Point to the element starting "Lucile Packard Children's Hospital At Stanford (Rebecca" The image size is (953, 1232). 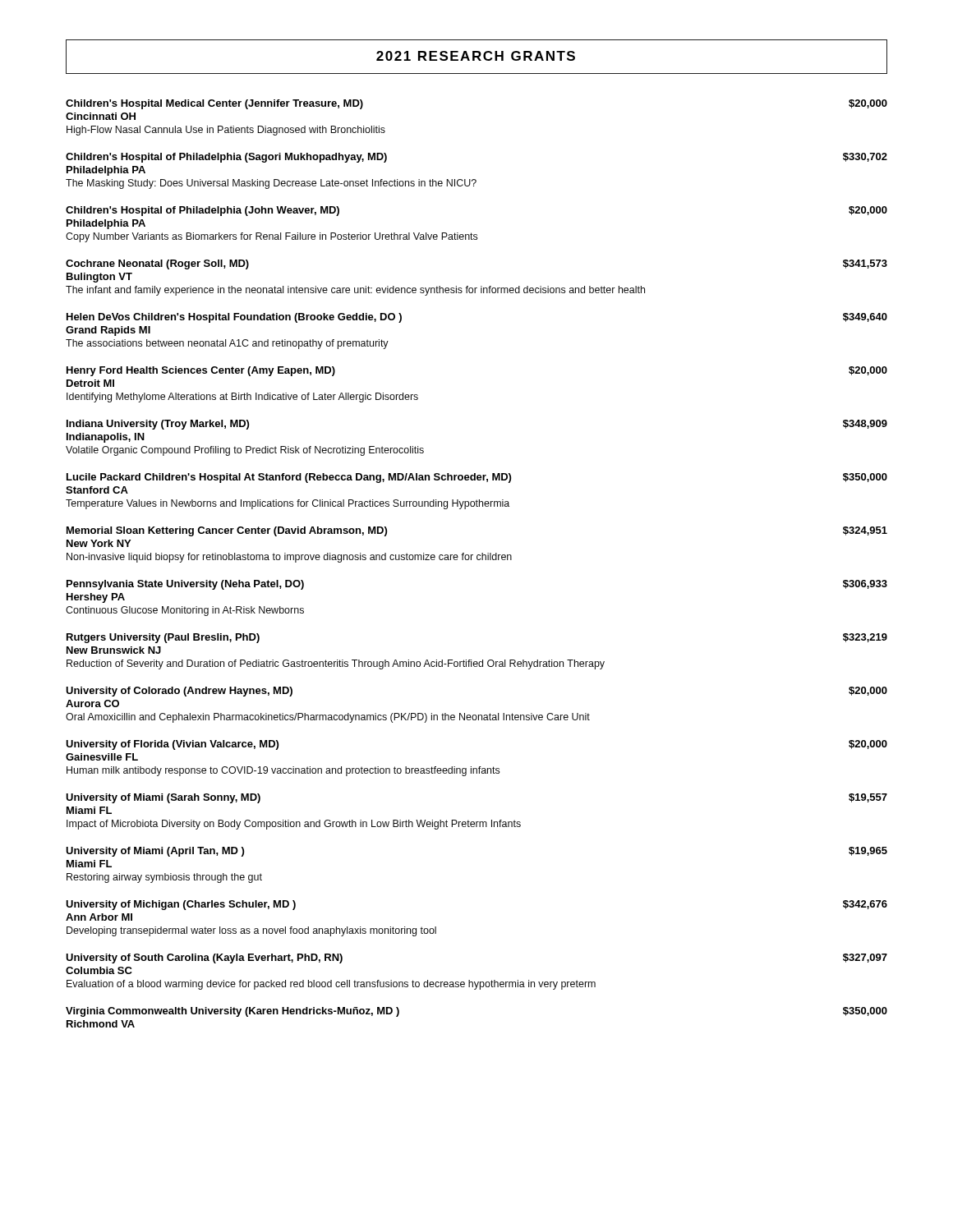(x=476, y=490)
